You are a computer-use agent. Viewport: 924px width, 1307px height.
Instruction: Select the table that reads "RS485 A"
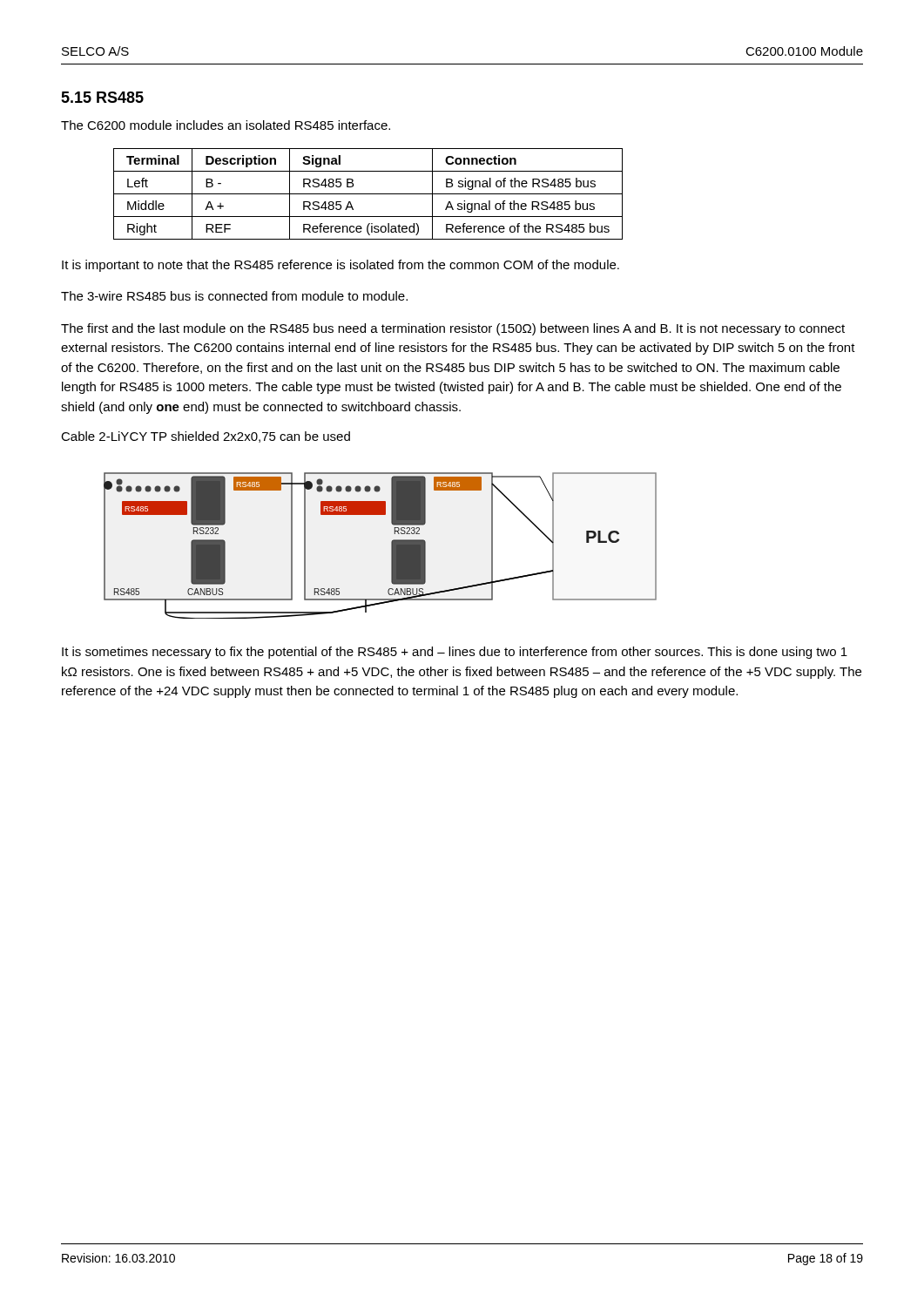[462, 193]
